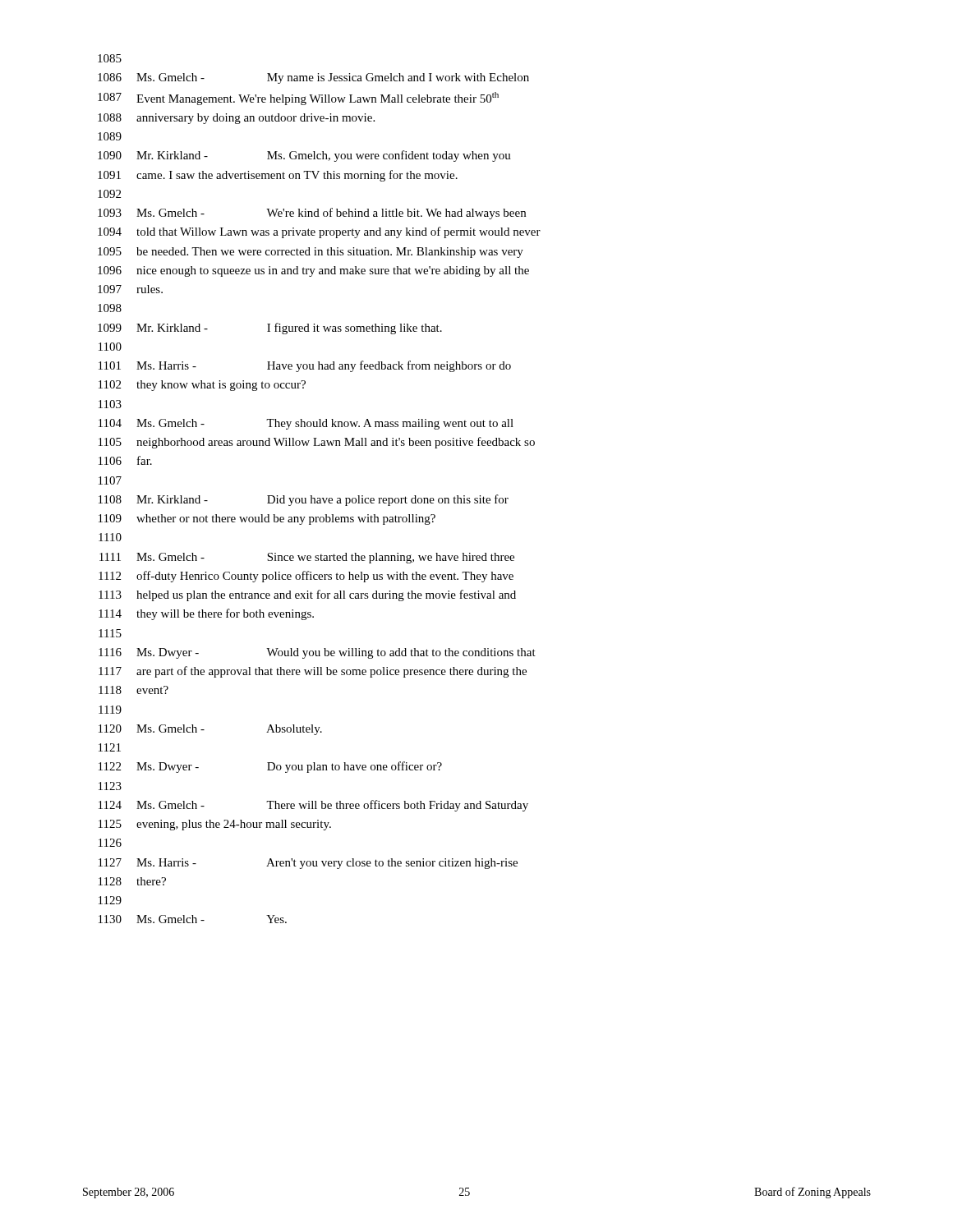This screenshot has width=953, height=1232.
Task: Click on the text block that says "1122 Ms. Dwyer - Do"
Action: pos(270,767)
